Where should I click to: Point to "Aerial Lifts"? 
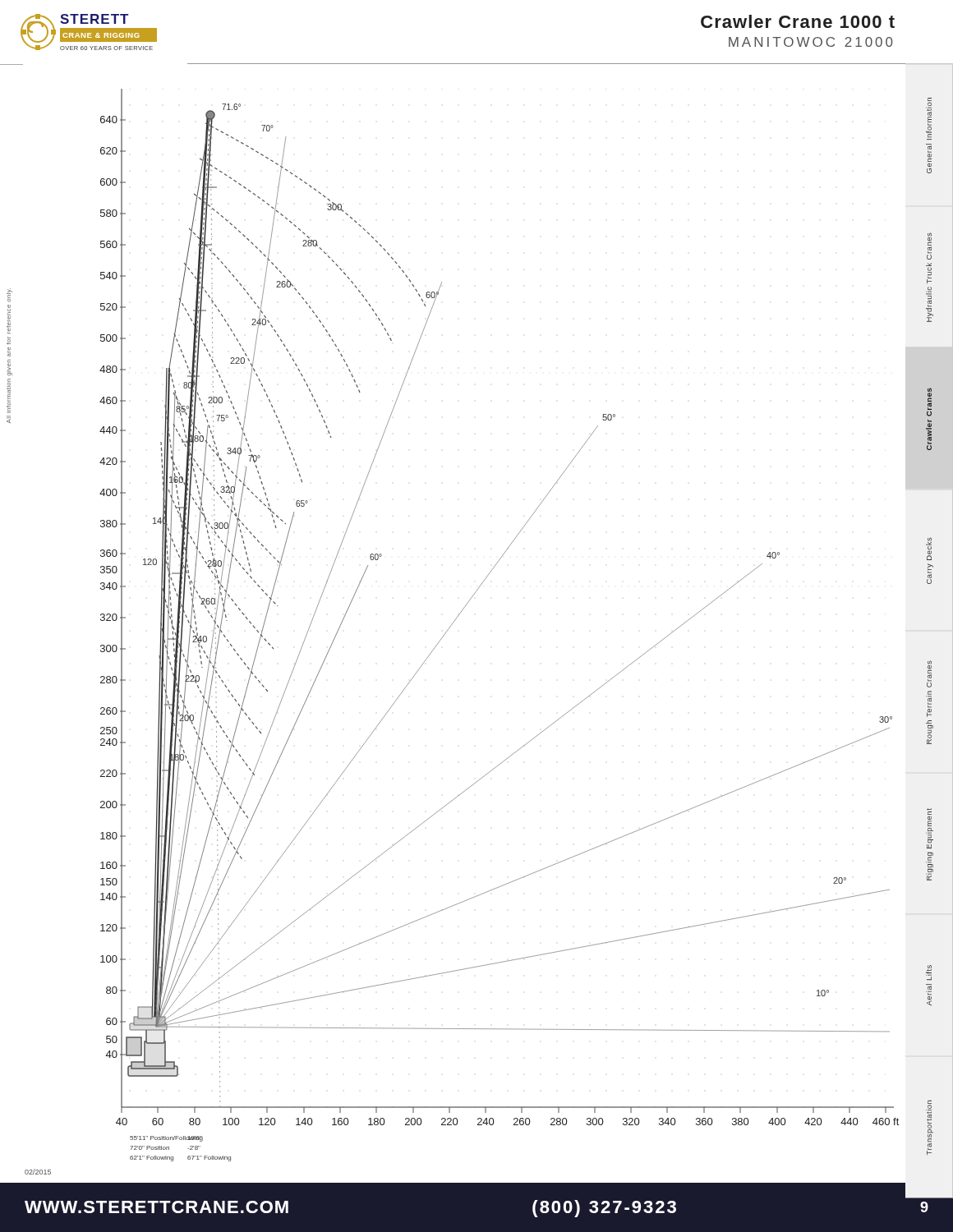click(x=929, y=985)
